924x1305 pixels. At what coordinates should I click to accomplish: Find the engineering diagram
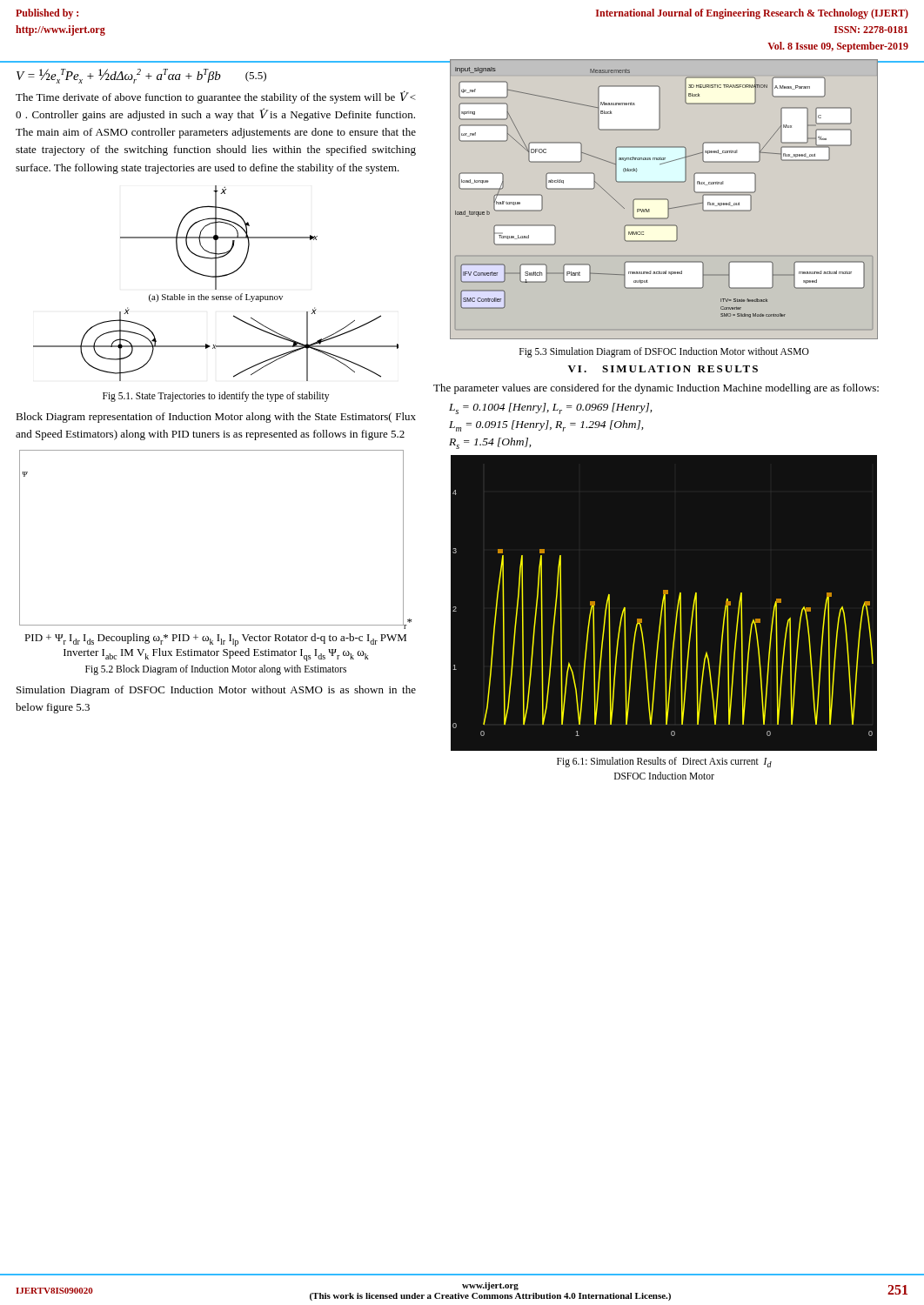tap(216, 555)
